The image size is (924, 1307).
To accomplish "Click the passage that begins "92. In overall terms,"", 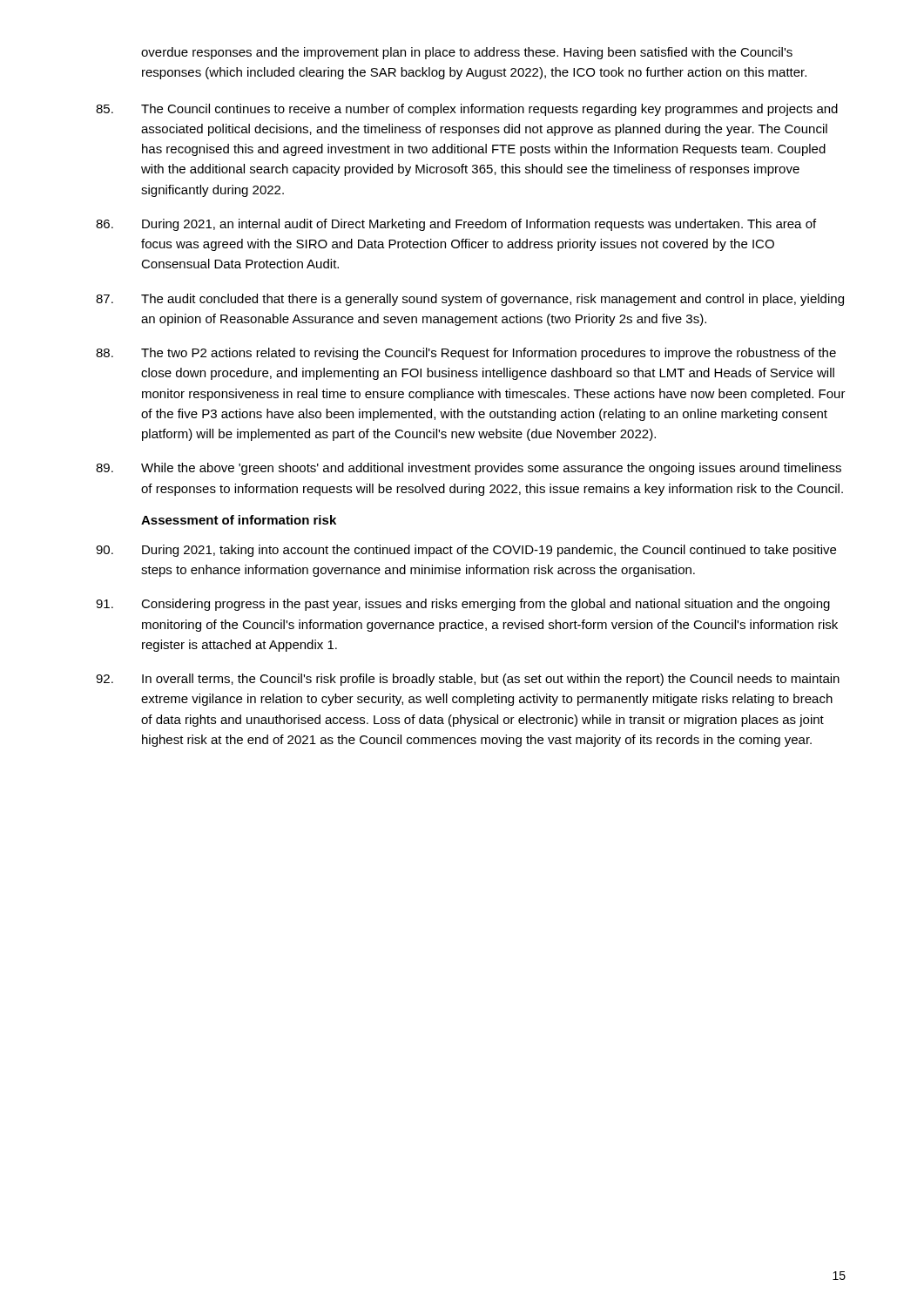I will click(x=471, y=709).
